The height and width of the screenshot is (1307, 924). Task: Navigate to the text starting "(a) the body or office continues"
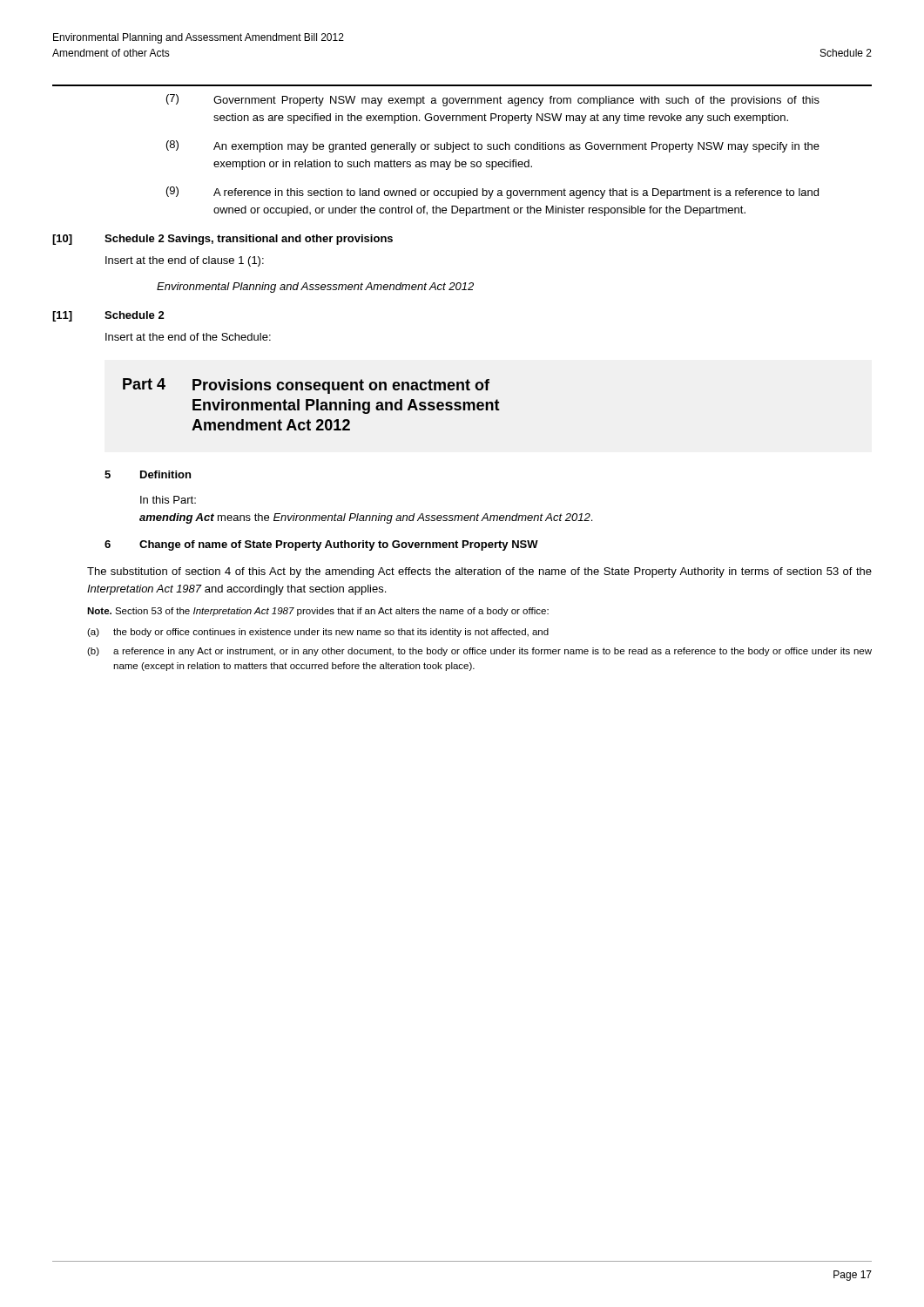click(479, 632)
